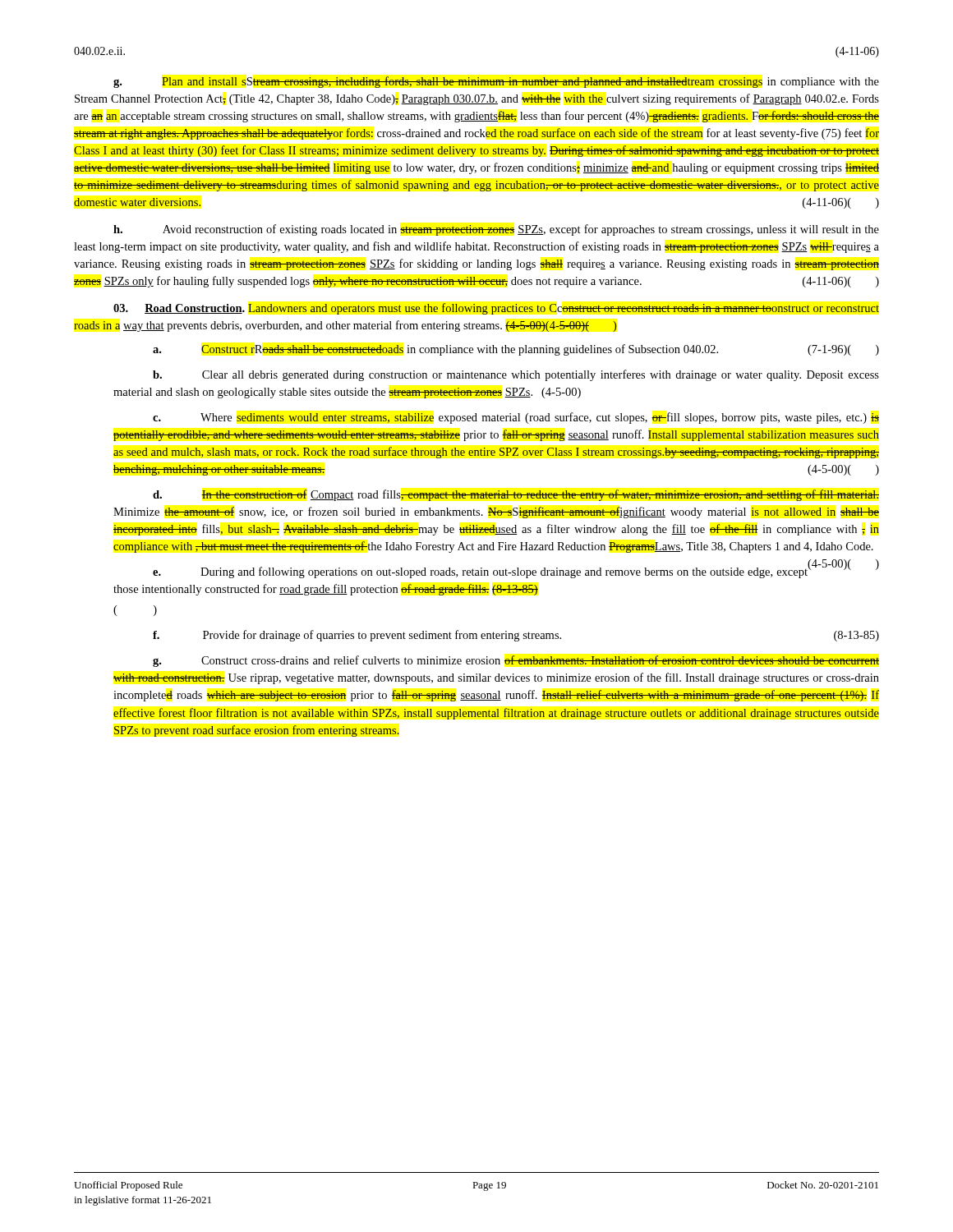This screenshot has width=953, height=1232.
Task: Select the block starting "c.Where sediments would enter streams,"
Action: click(496, 445)
